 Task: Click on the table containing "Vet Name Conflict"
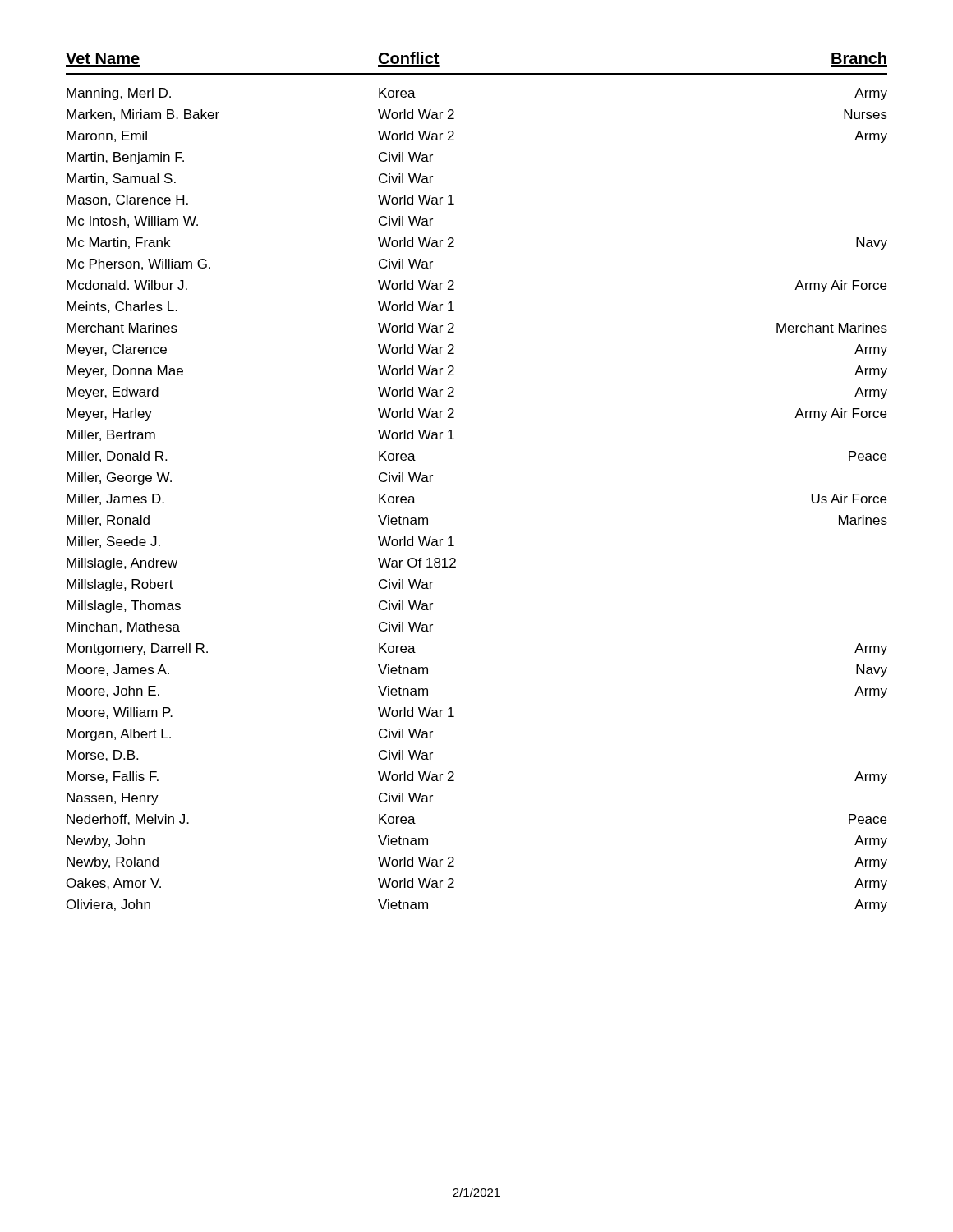tap(476, 483)
